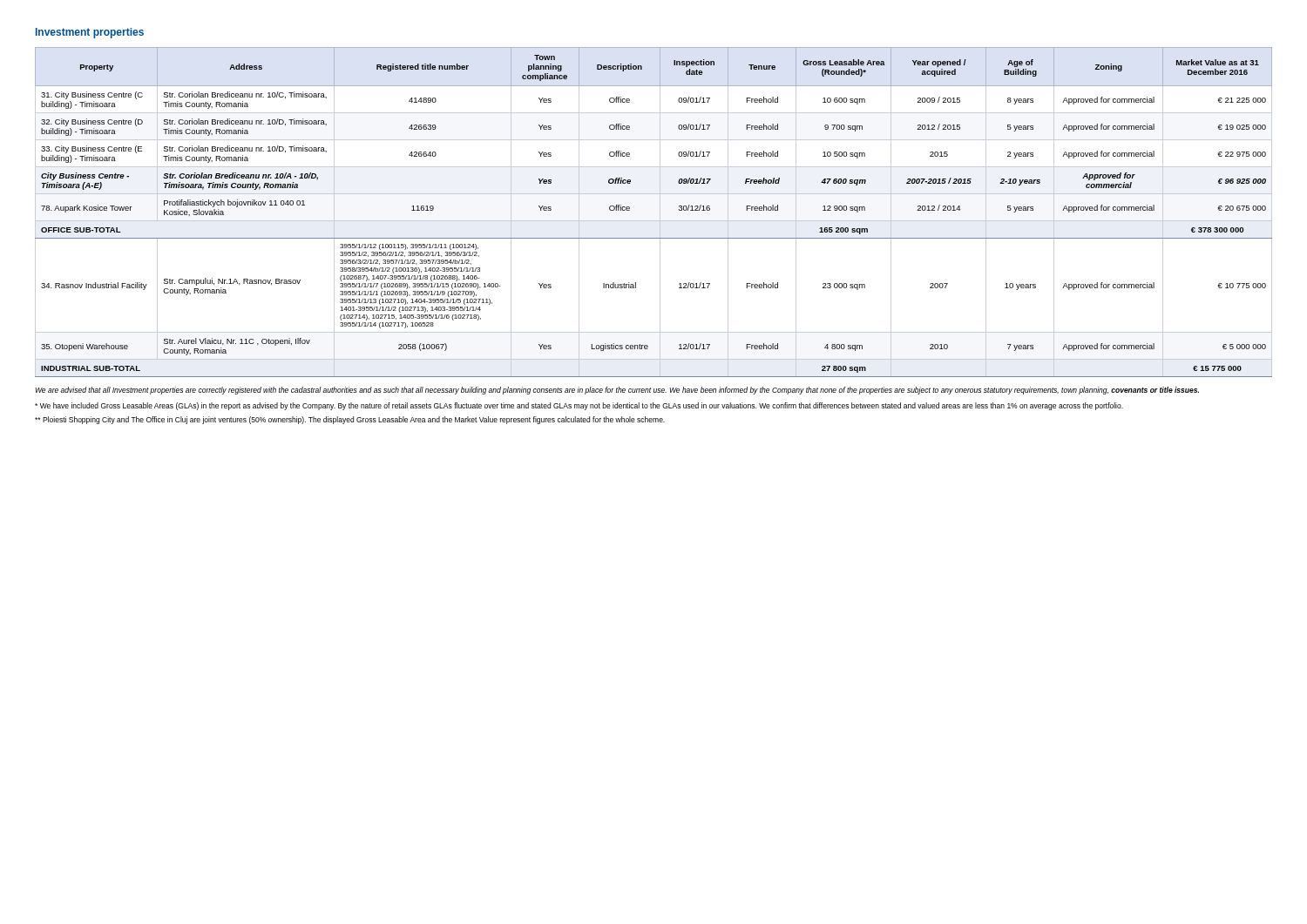Locate the text "Investment properties"
The image size is (1307, 924).
[89, 32]
